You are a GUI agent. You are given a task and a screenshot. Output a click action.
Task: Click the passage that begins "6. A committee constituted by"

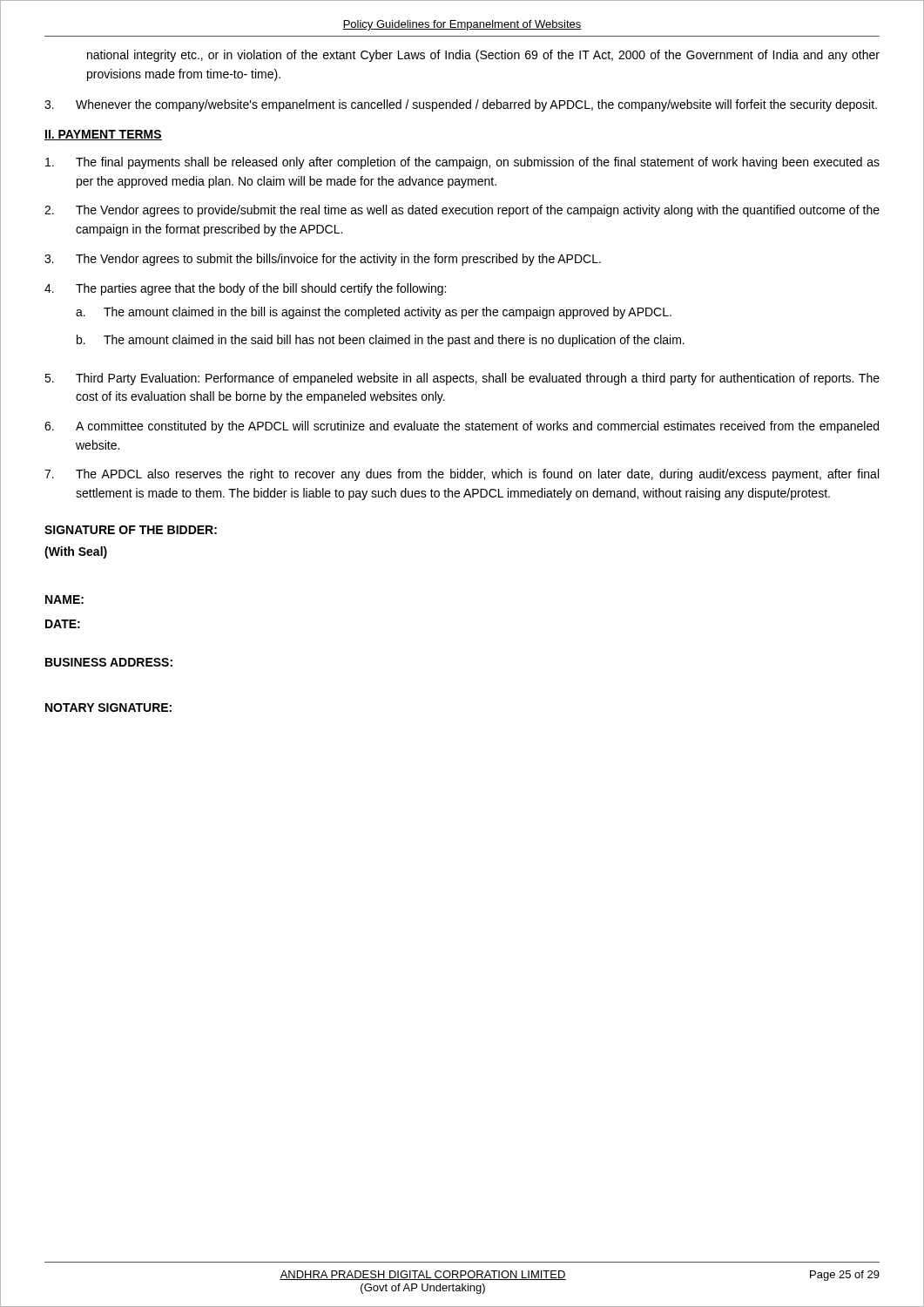tap(462, 436)
